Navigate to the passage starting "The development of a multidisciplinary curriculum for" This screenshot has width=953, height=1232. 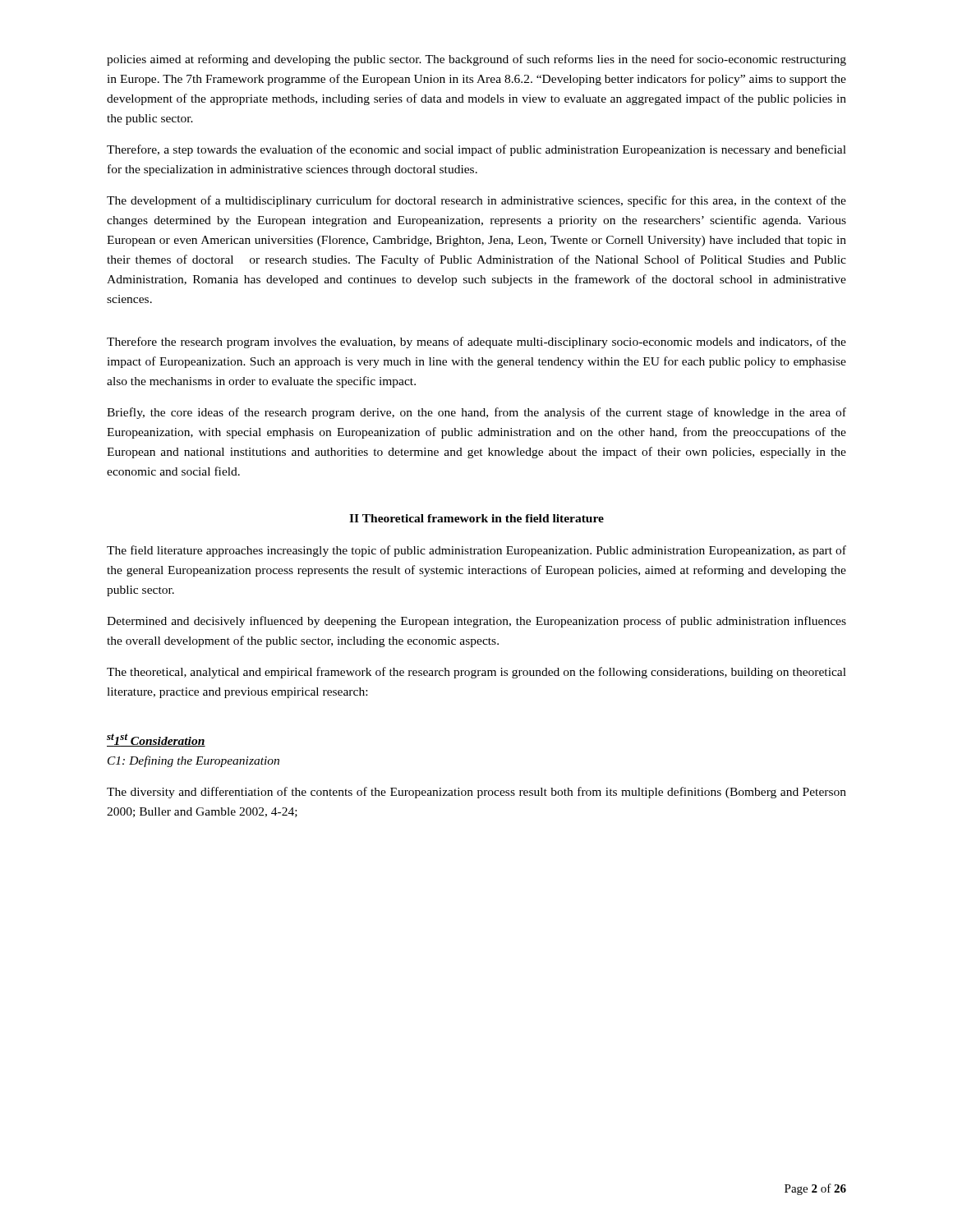pyautogui.click(x=476, y=250)
